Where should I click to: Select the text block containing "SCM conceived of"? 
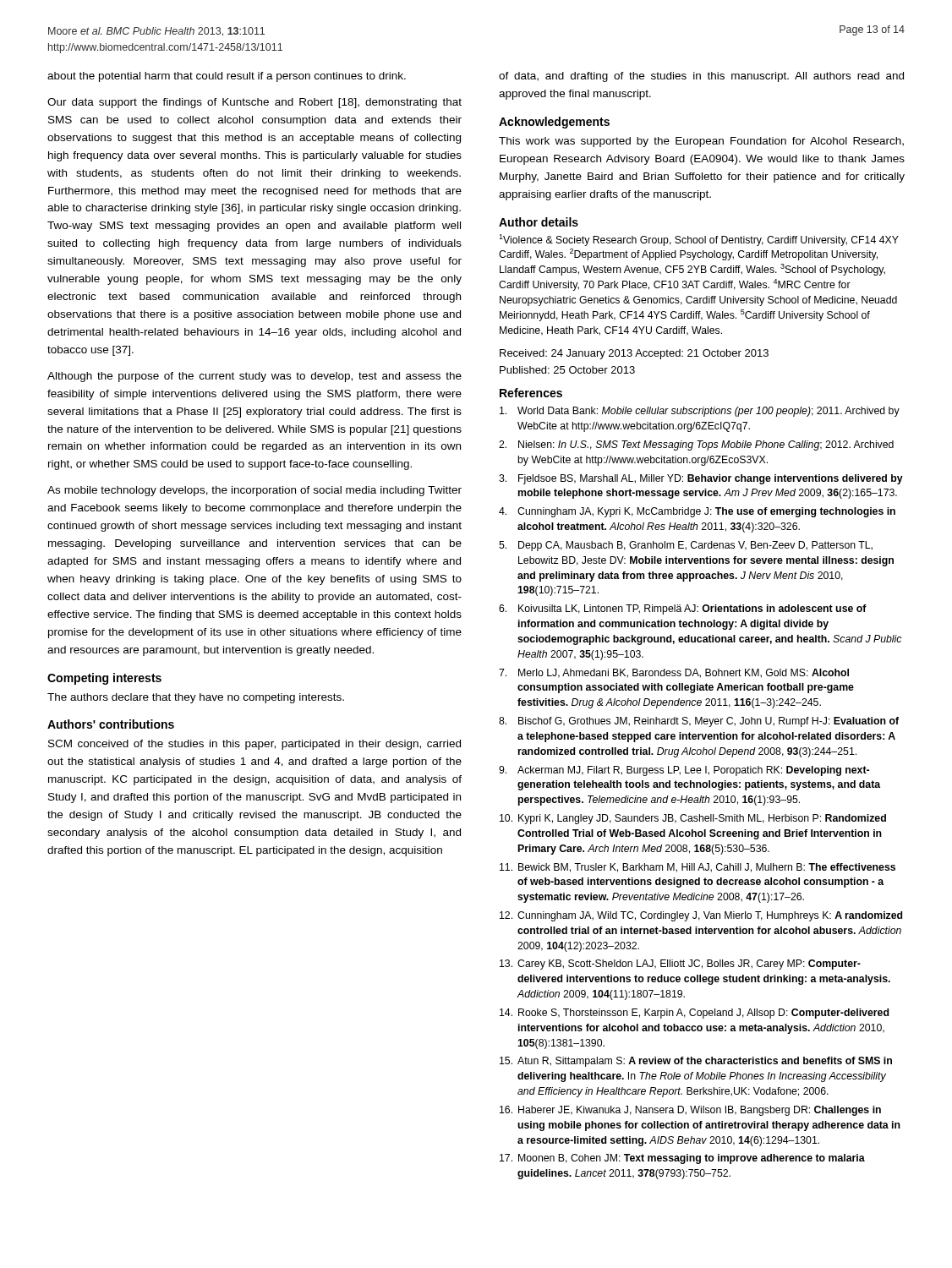point(254,797)
